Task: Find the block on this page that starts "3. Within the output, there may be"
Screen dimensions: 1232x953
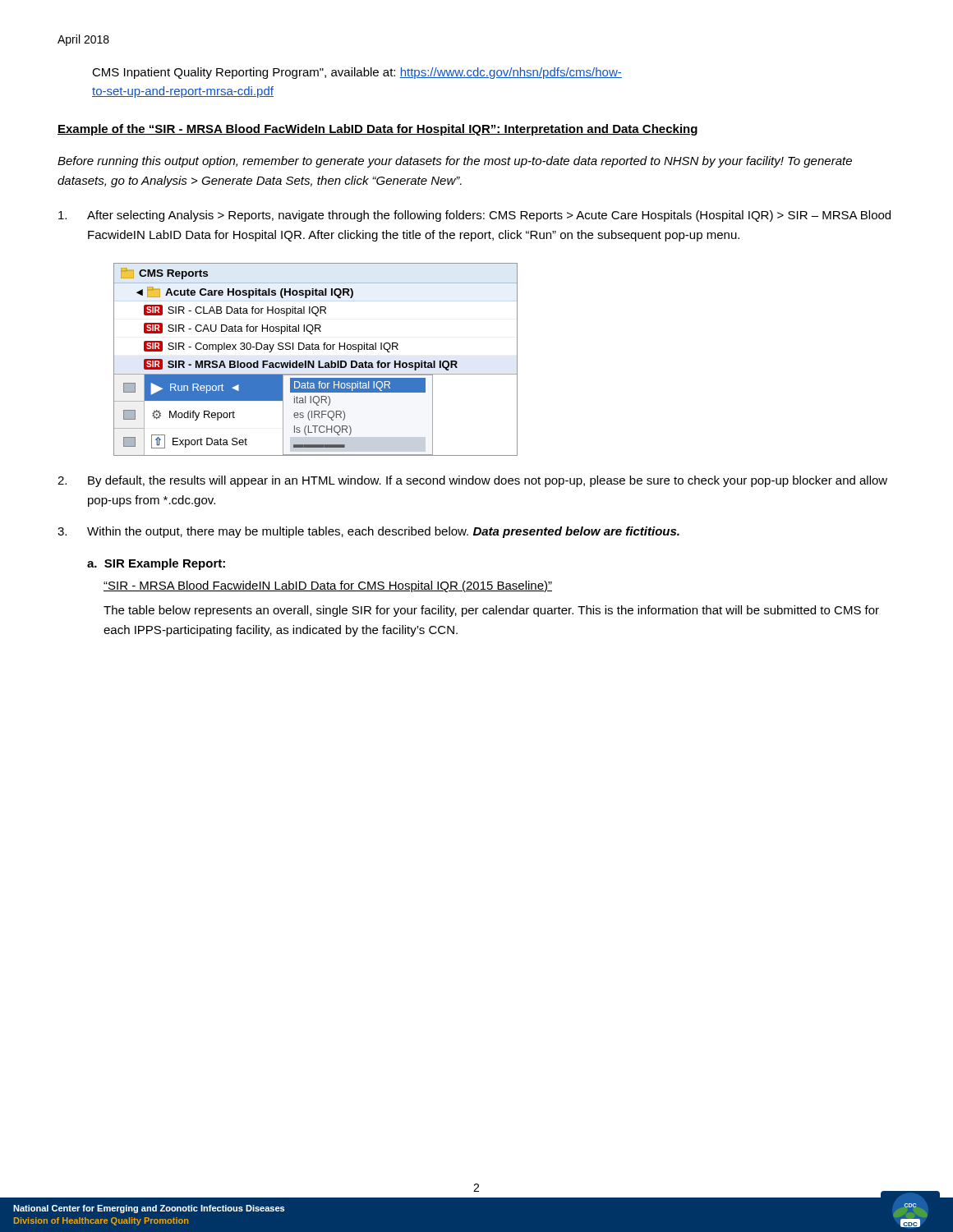Action: coord(369,531)
